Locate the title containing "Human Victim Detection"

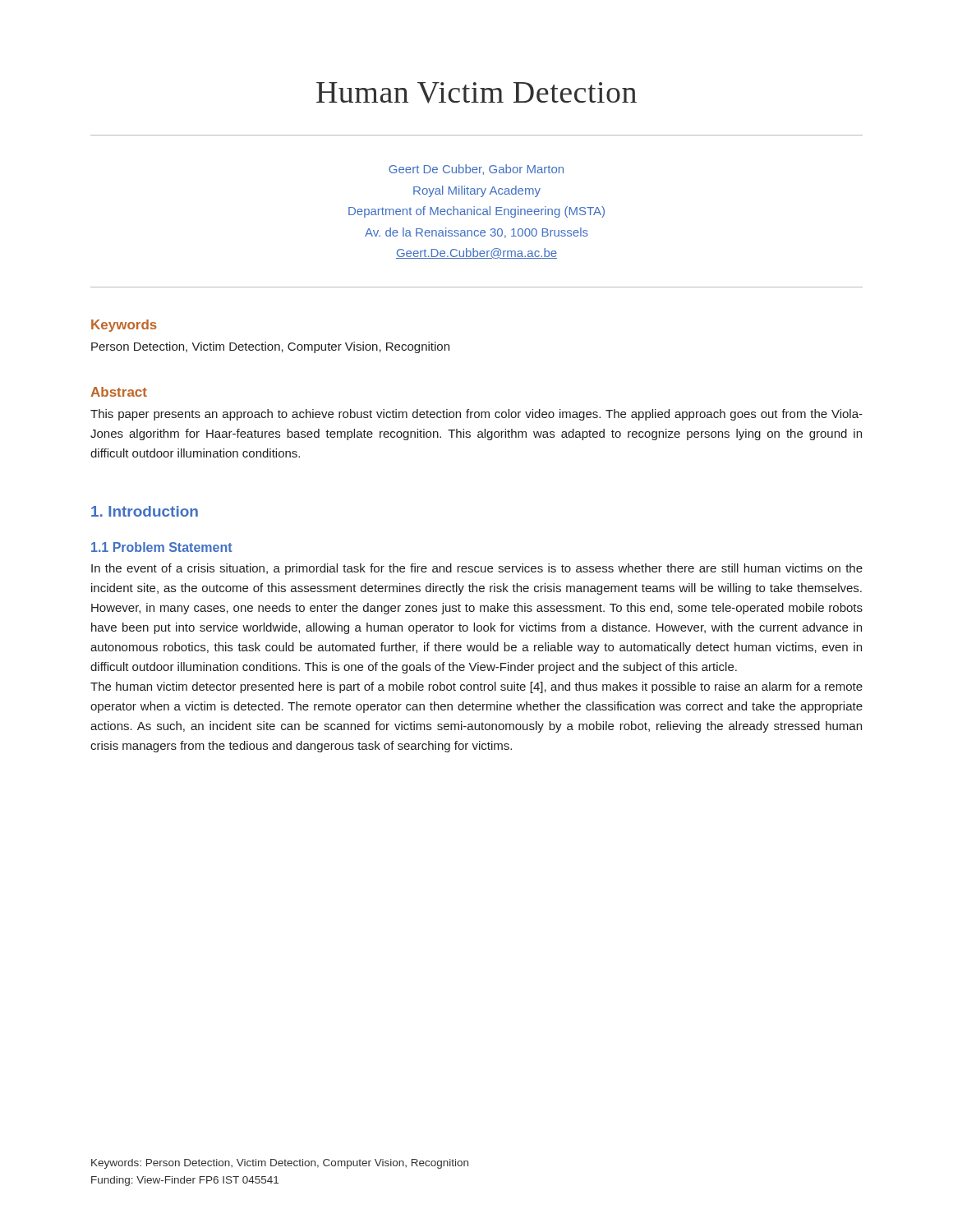[x=476, y=92]
